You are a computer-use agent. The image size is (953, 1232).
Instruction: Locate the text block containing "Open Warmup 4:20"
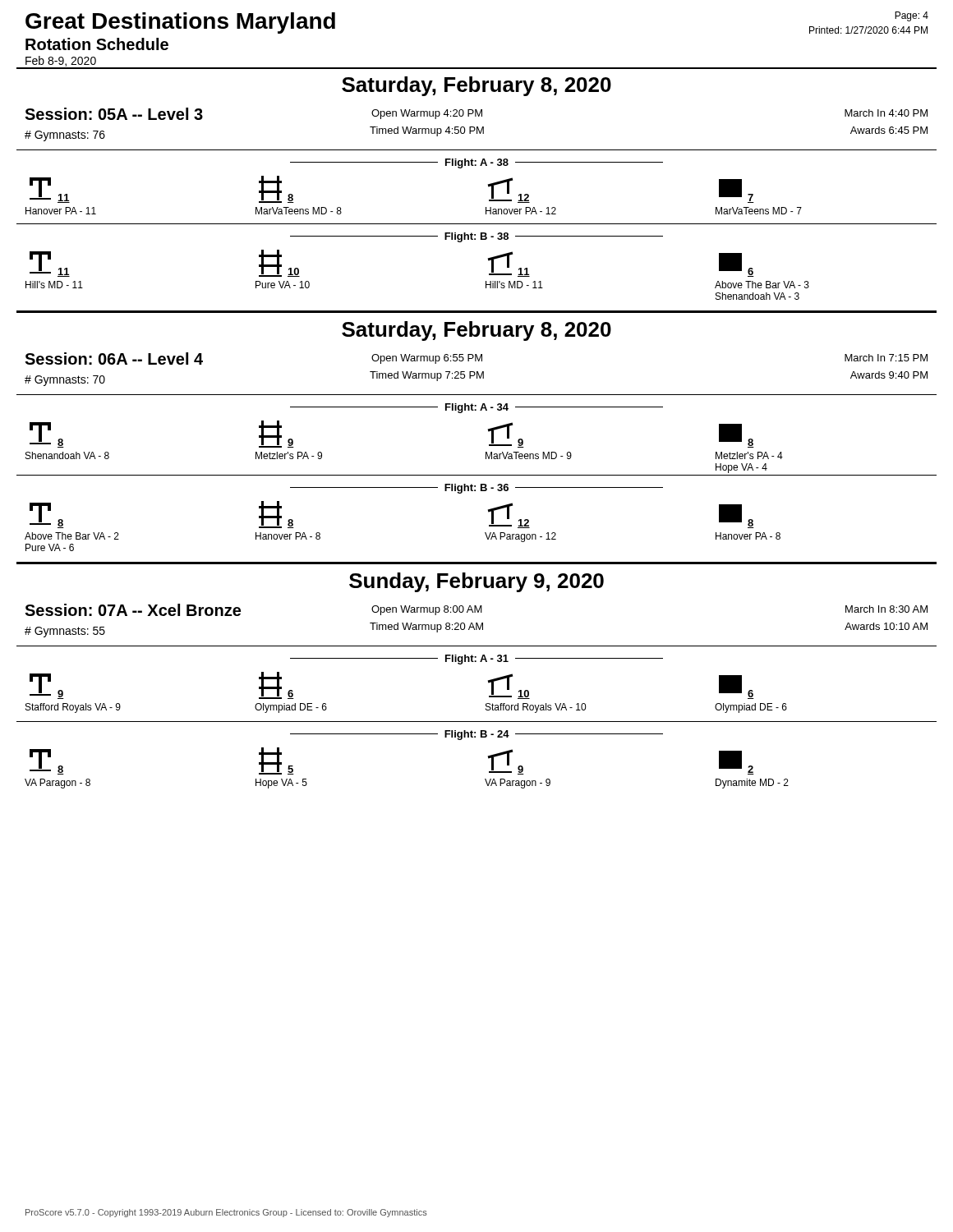tap(427, 121)
